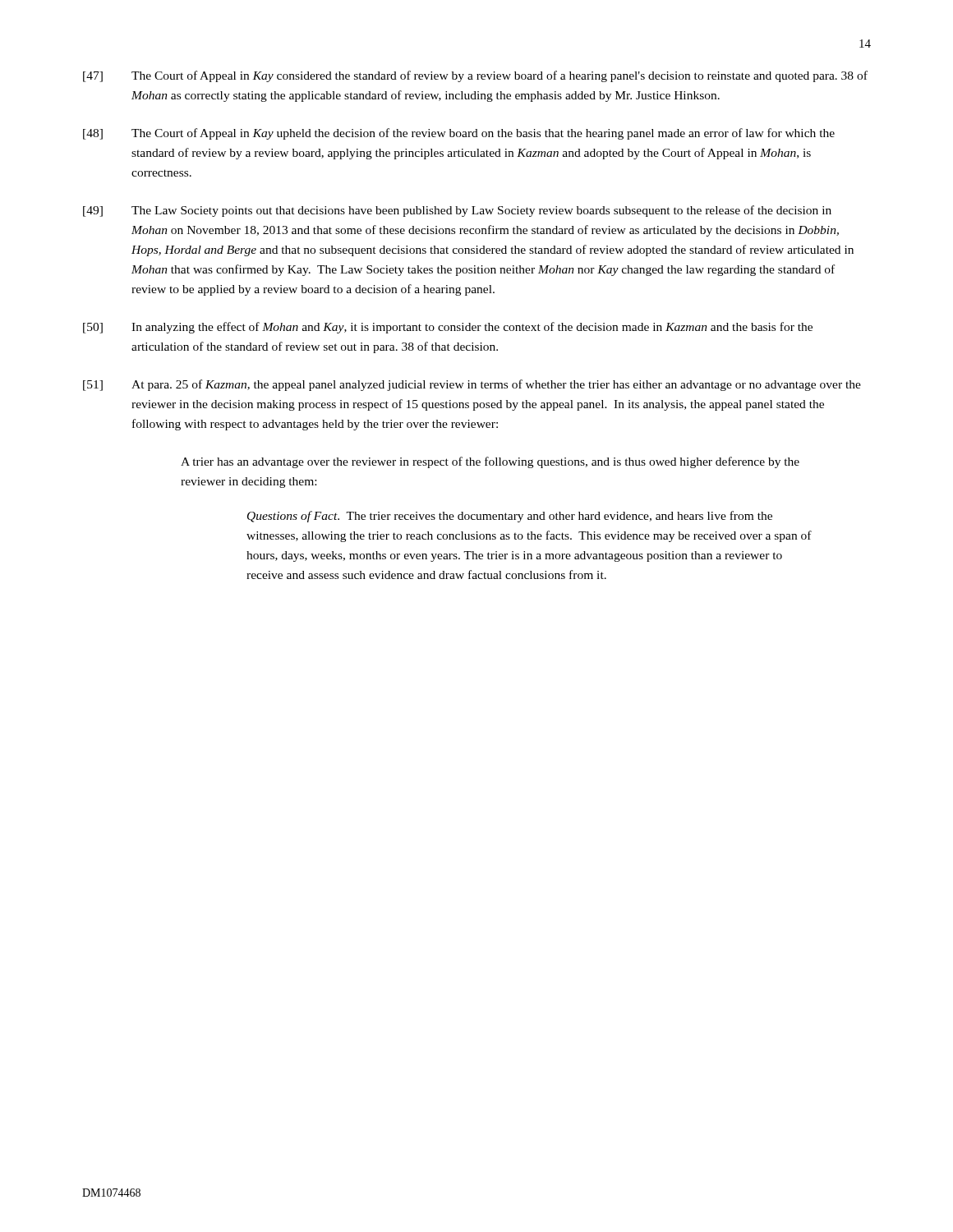Locate the list item that reads "[51] At para. 25 of"
The height and width of the screenshot is (1232, 953).
click(x=476, y=404)
